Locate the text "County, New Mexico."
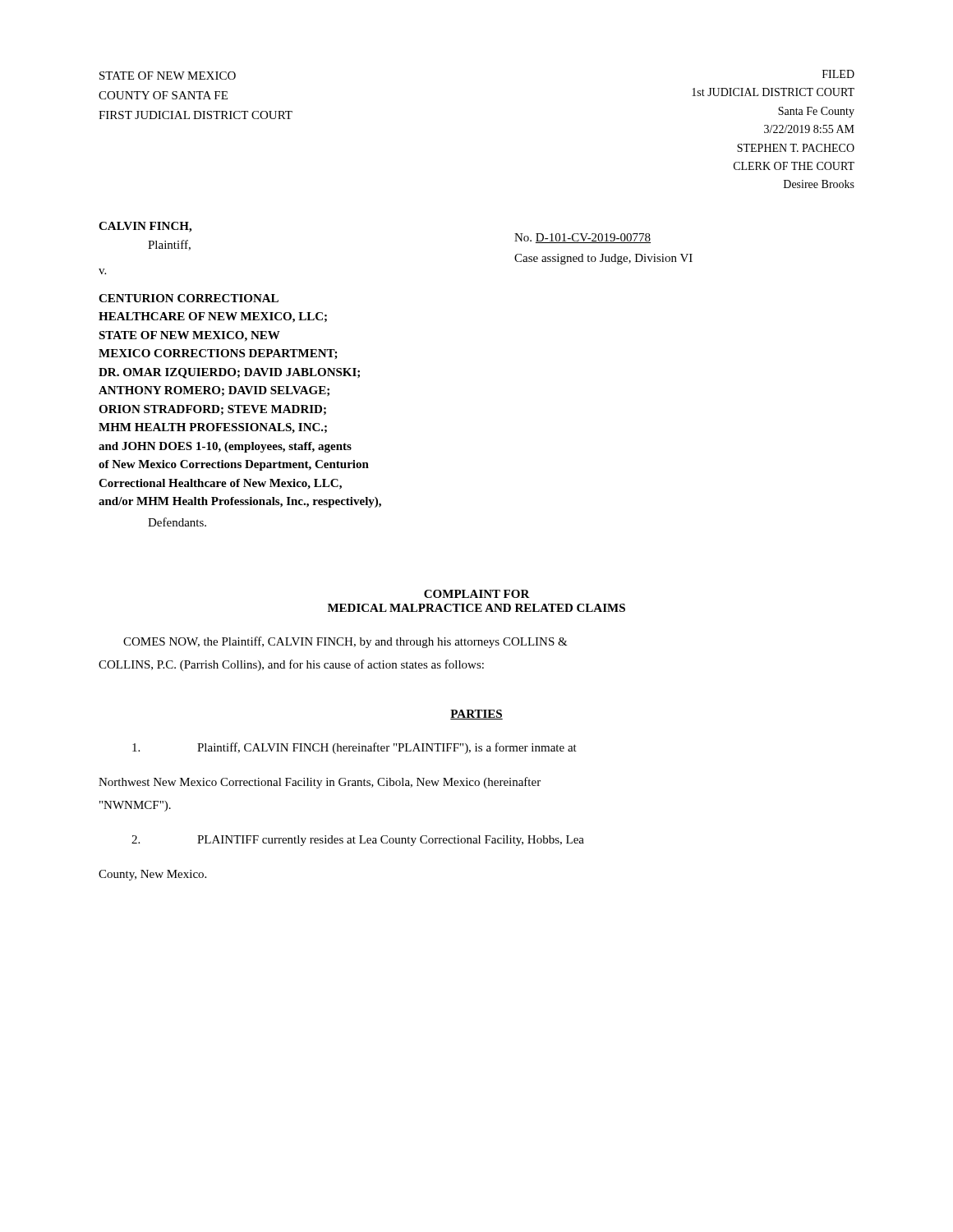 point(153,874)
